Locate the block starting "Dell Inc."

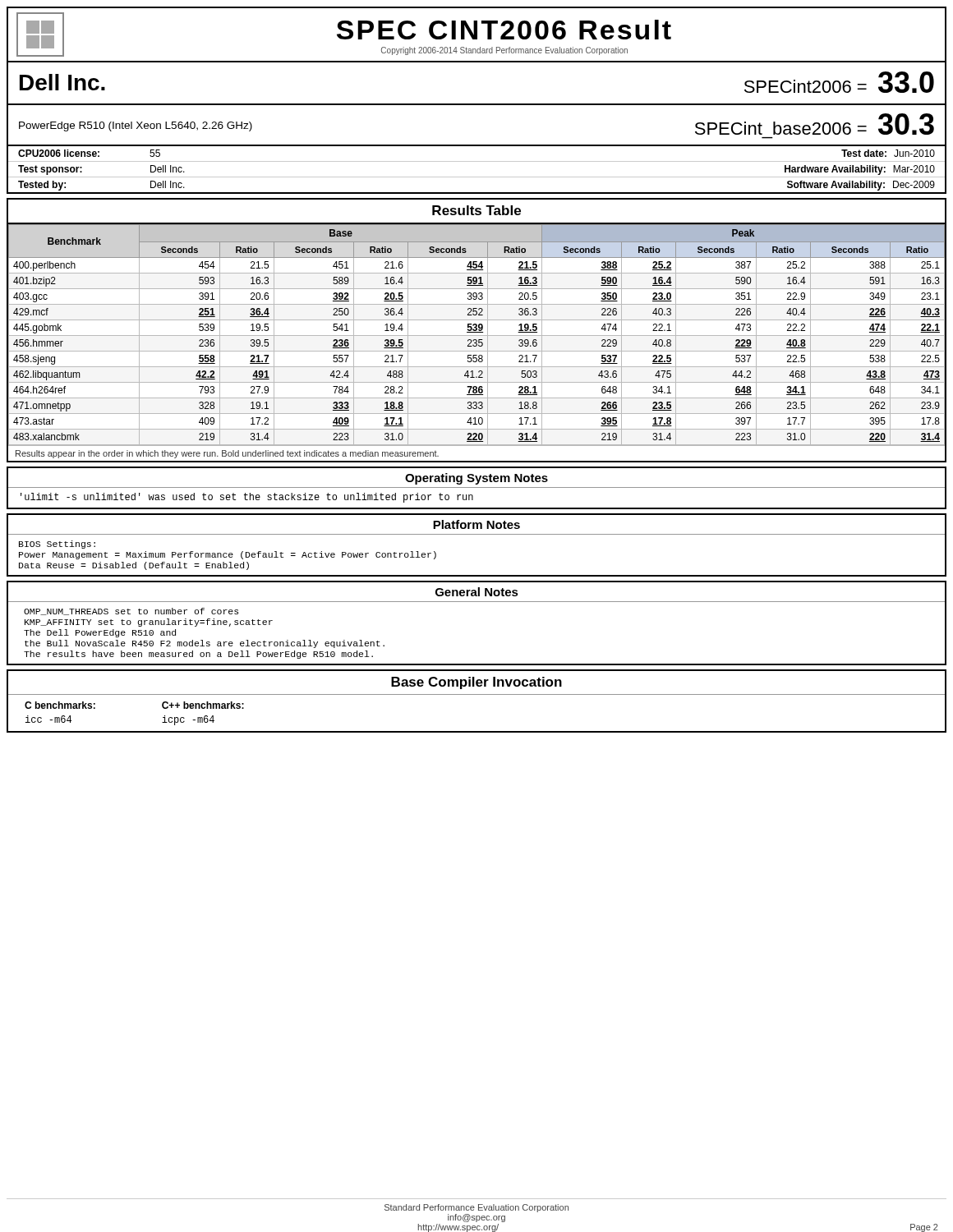[62, 83]
